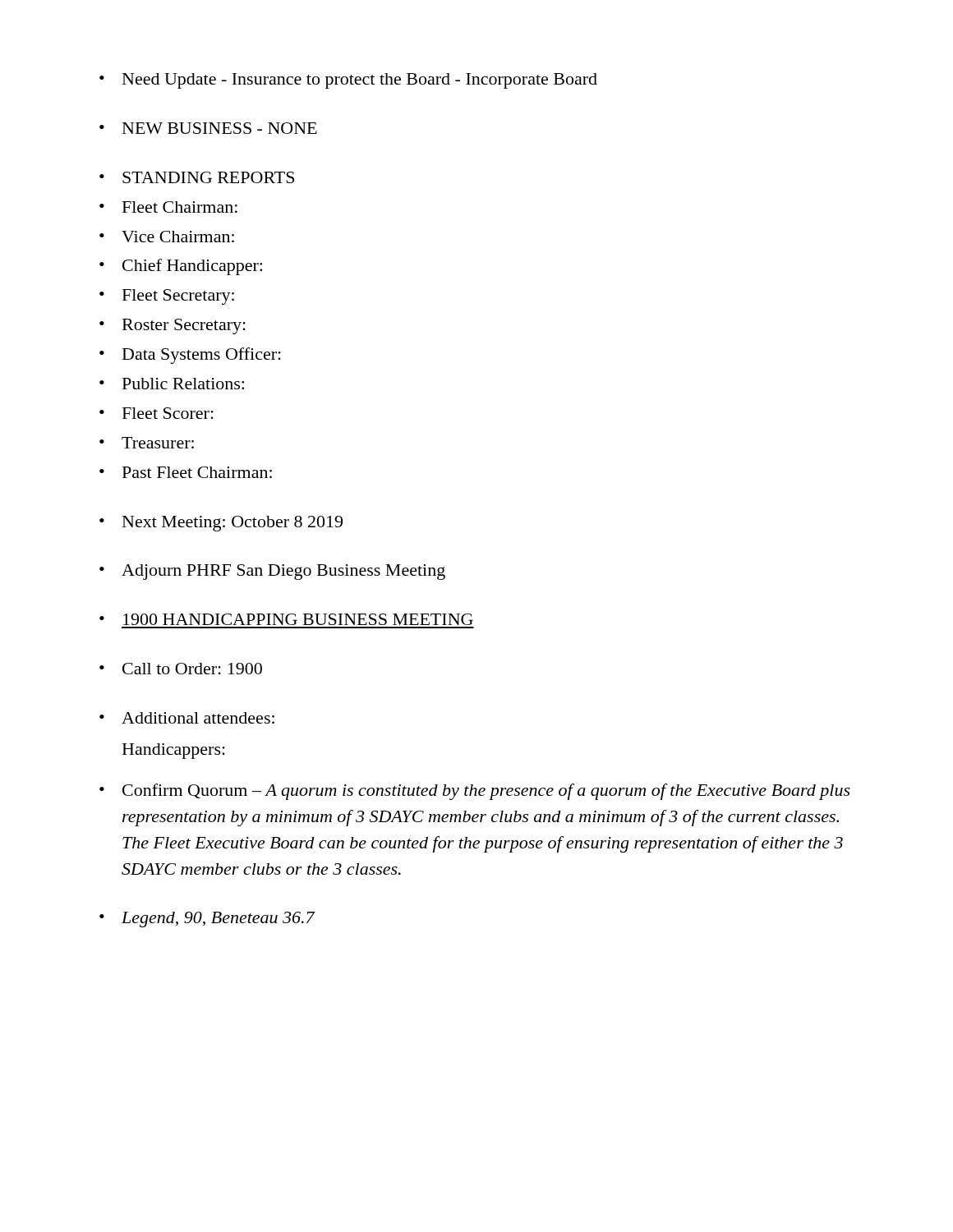The width and height of the screenshot is (953, 1232).
Task: Click on the list item that reads "• Fleet Chairman:"
Action: [168, 207]
